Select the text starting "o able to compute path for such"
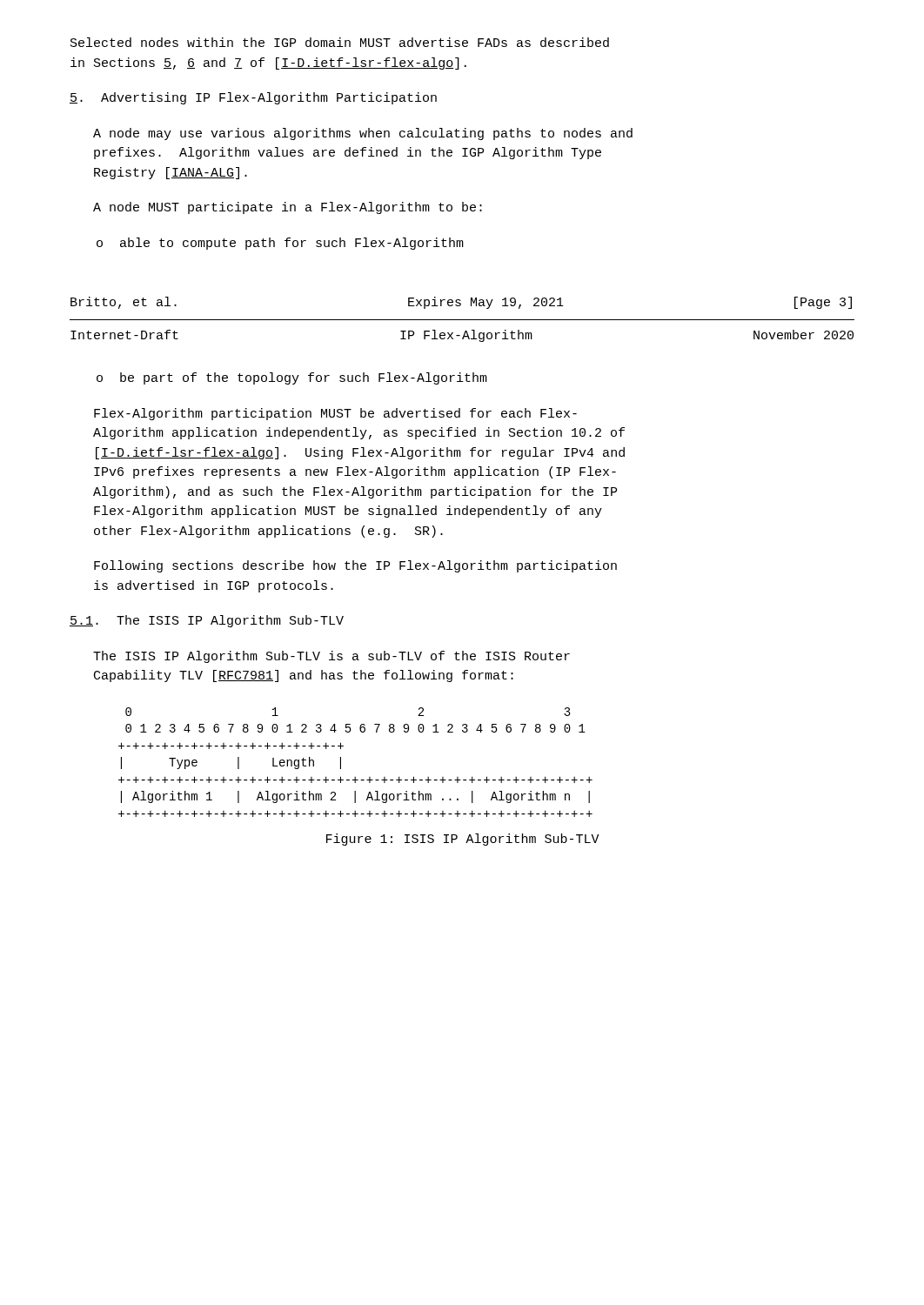Image resolution: width=924 pixels, height=1305 pixels. click(x=280, y=244)
